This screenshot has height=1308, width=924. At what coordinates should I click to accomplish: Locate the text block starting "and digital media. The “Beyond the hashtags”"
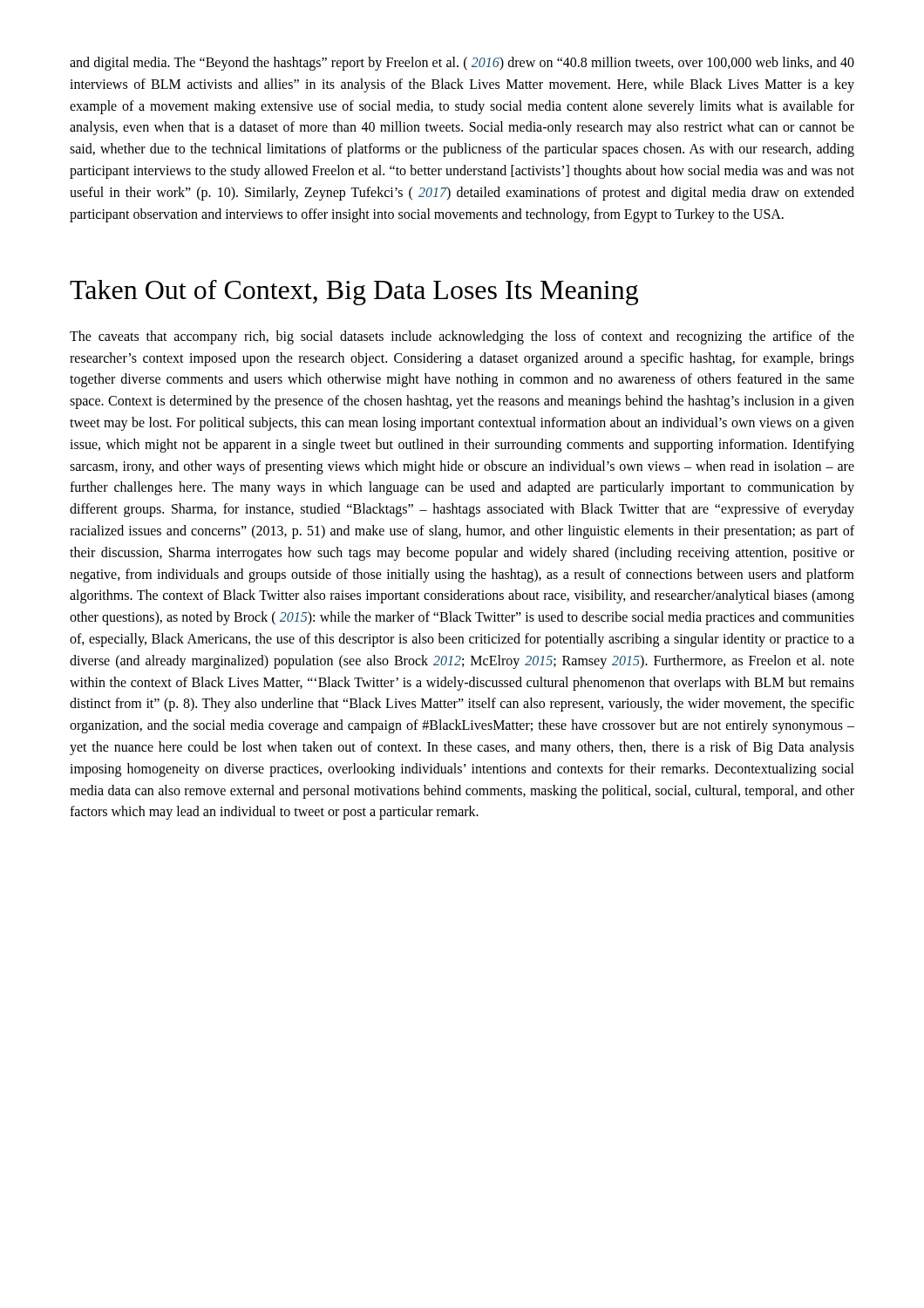click(x=462, y=138)
